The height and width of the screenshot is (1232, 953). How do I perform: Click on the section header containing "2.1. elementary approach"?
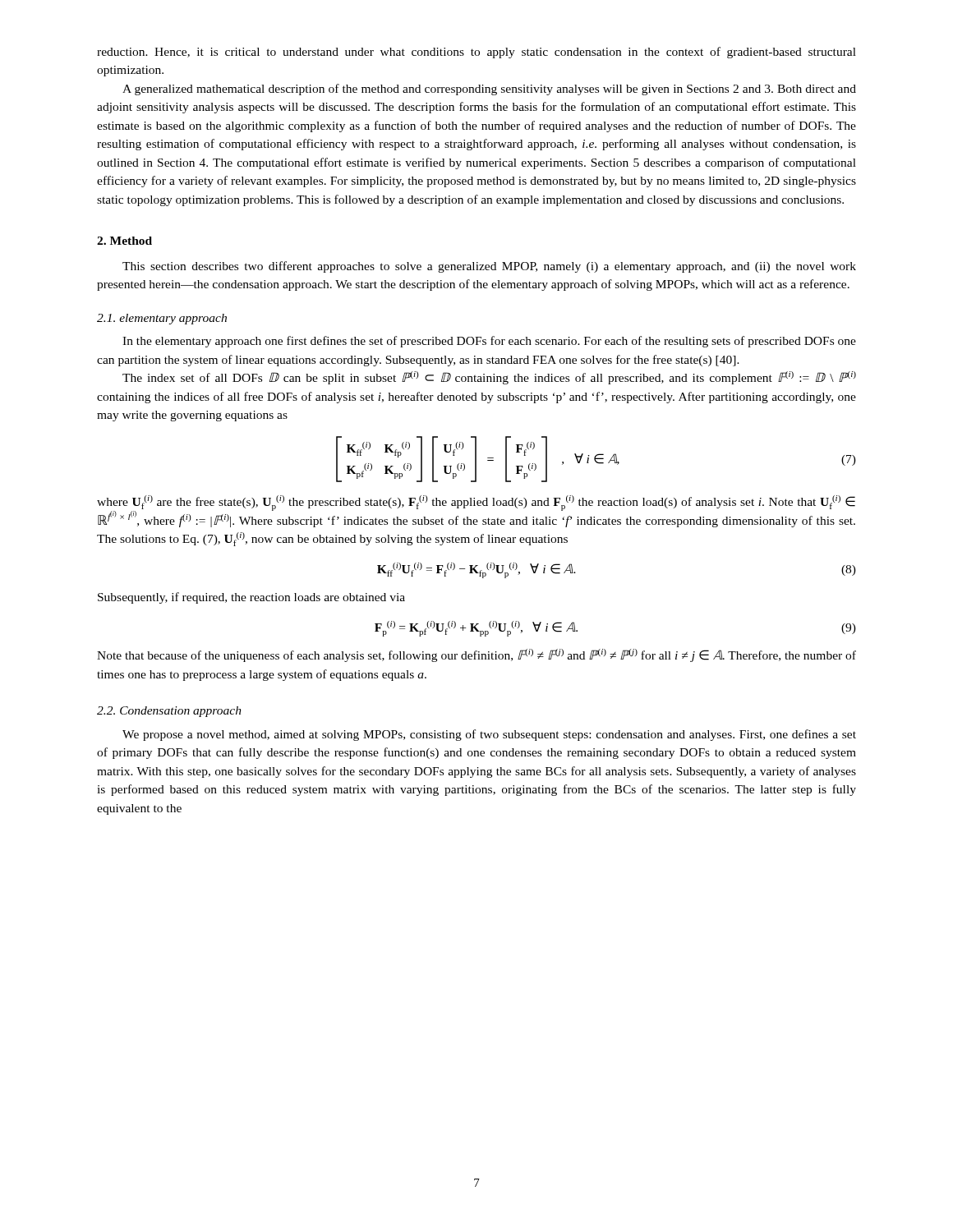click(x=162, y=317)
